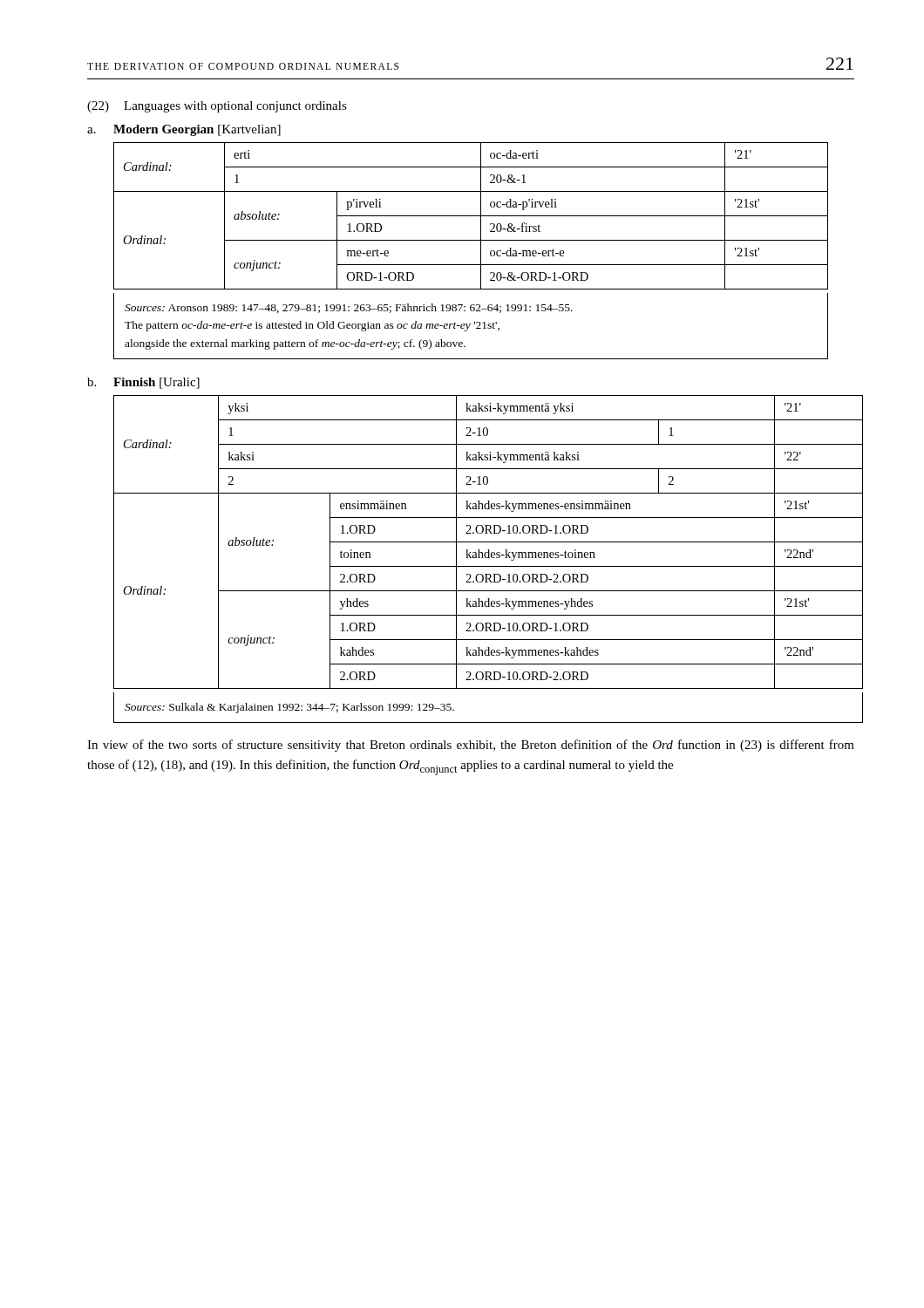Select the text containing "b. Finnish [Uralic]"

coord(144,382)
